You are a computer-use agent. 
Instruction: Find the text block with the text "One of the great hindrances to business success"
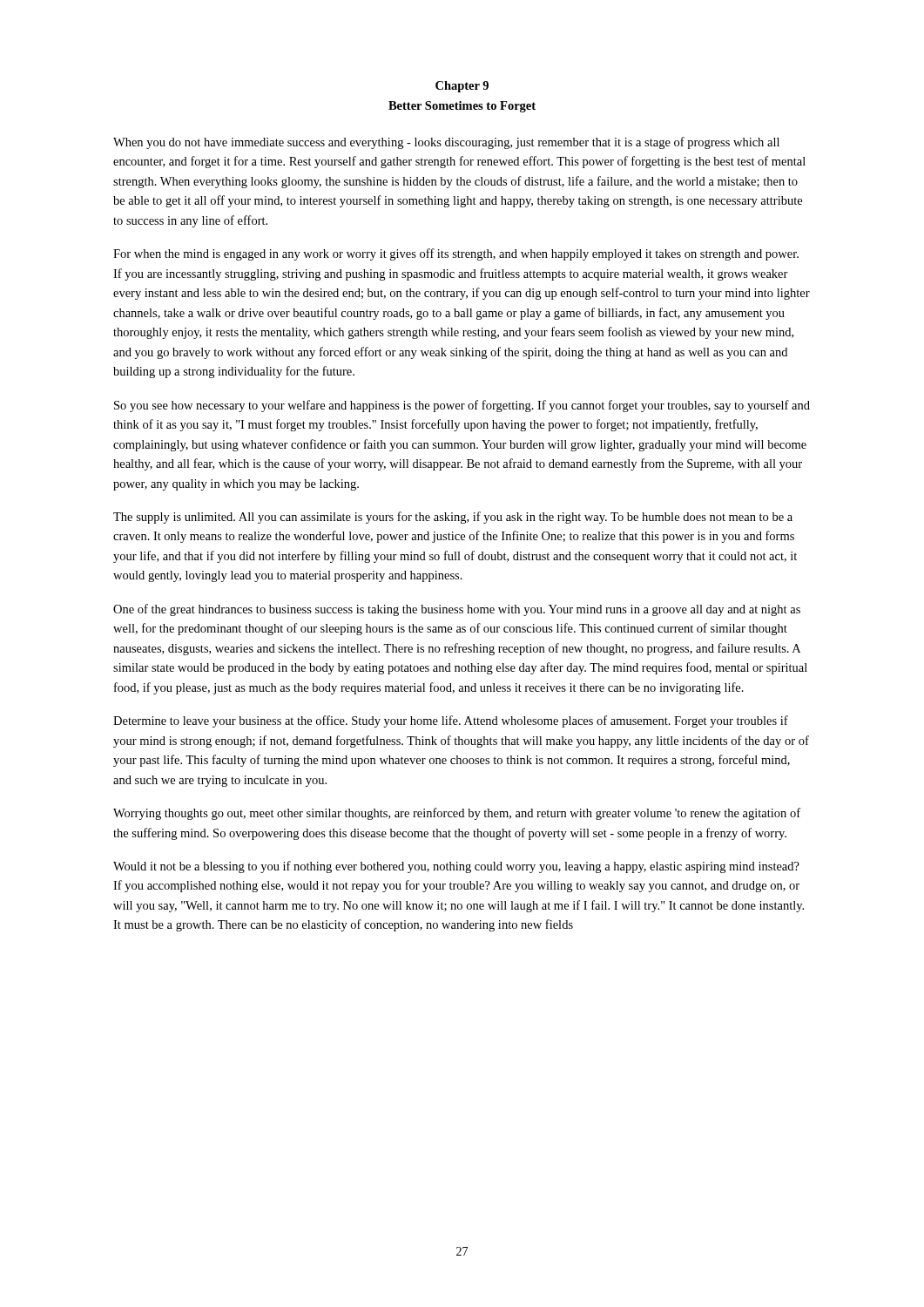460,648
